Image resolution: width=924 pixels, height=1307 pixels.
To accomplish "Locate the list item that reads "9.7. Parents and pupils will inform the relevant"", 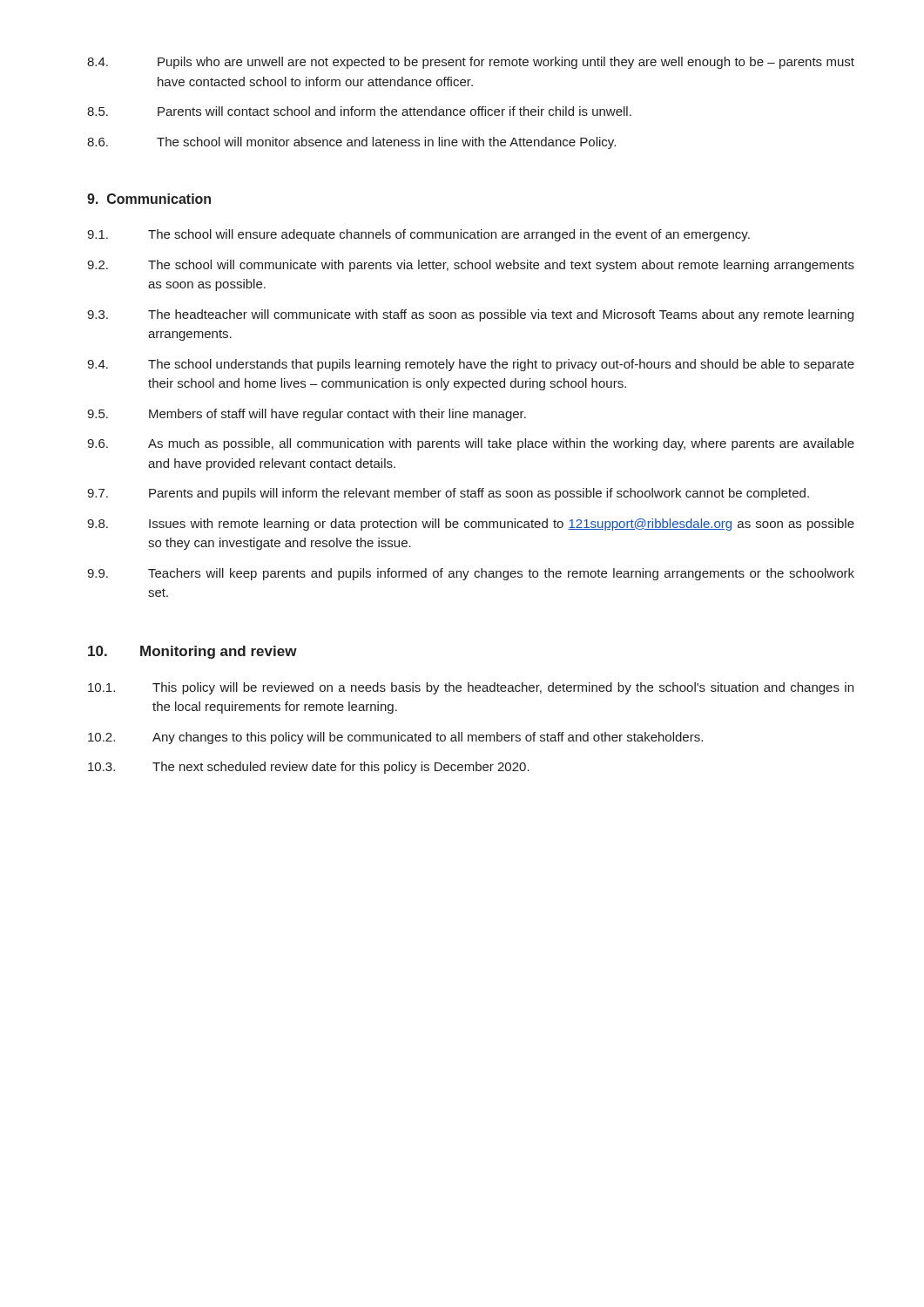I will click(x=471, y=493).
